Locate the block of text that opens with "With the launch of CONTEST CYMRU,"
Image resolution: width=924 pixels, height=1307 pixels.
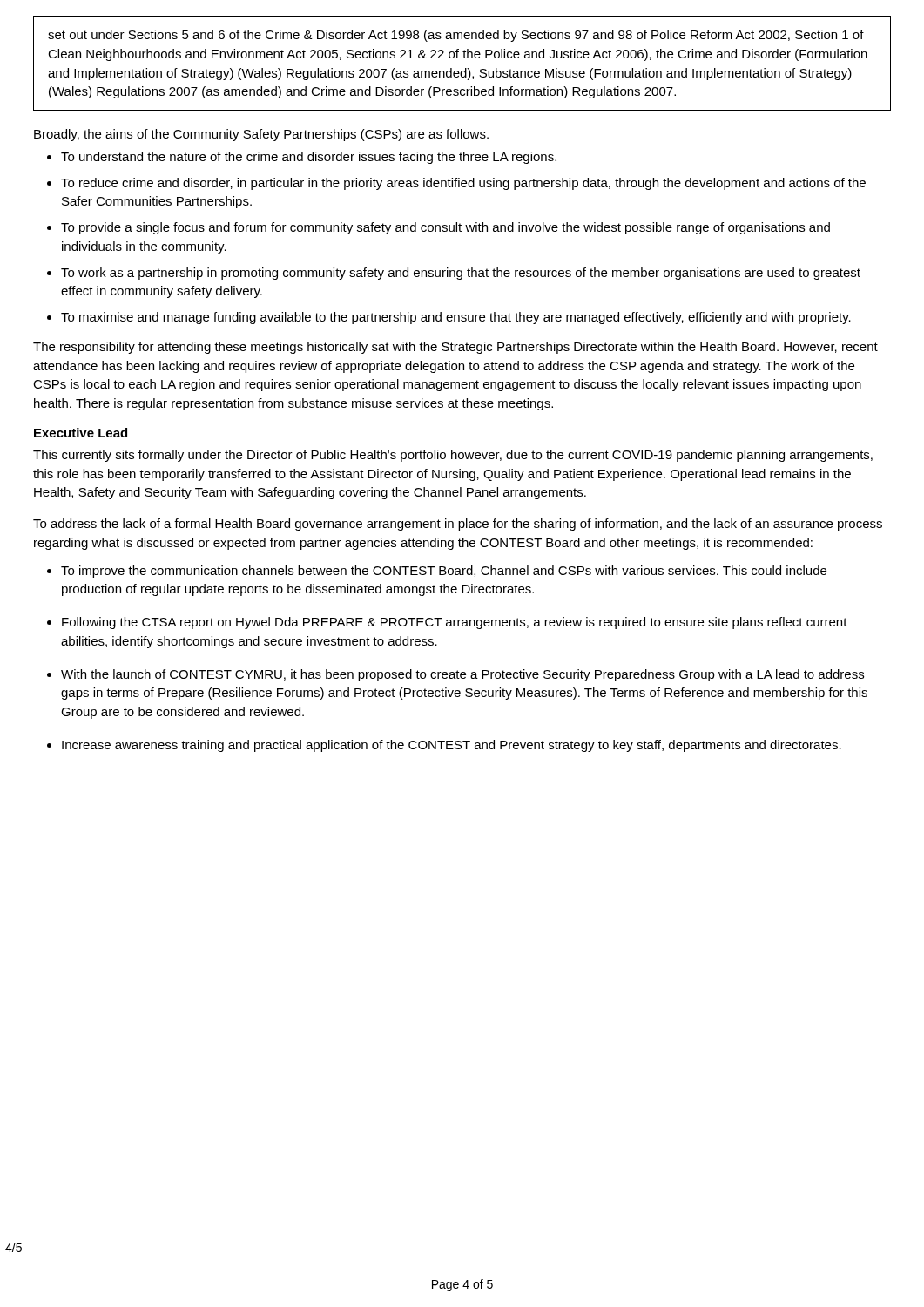point(476,693)
